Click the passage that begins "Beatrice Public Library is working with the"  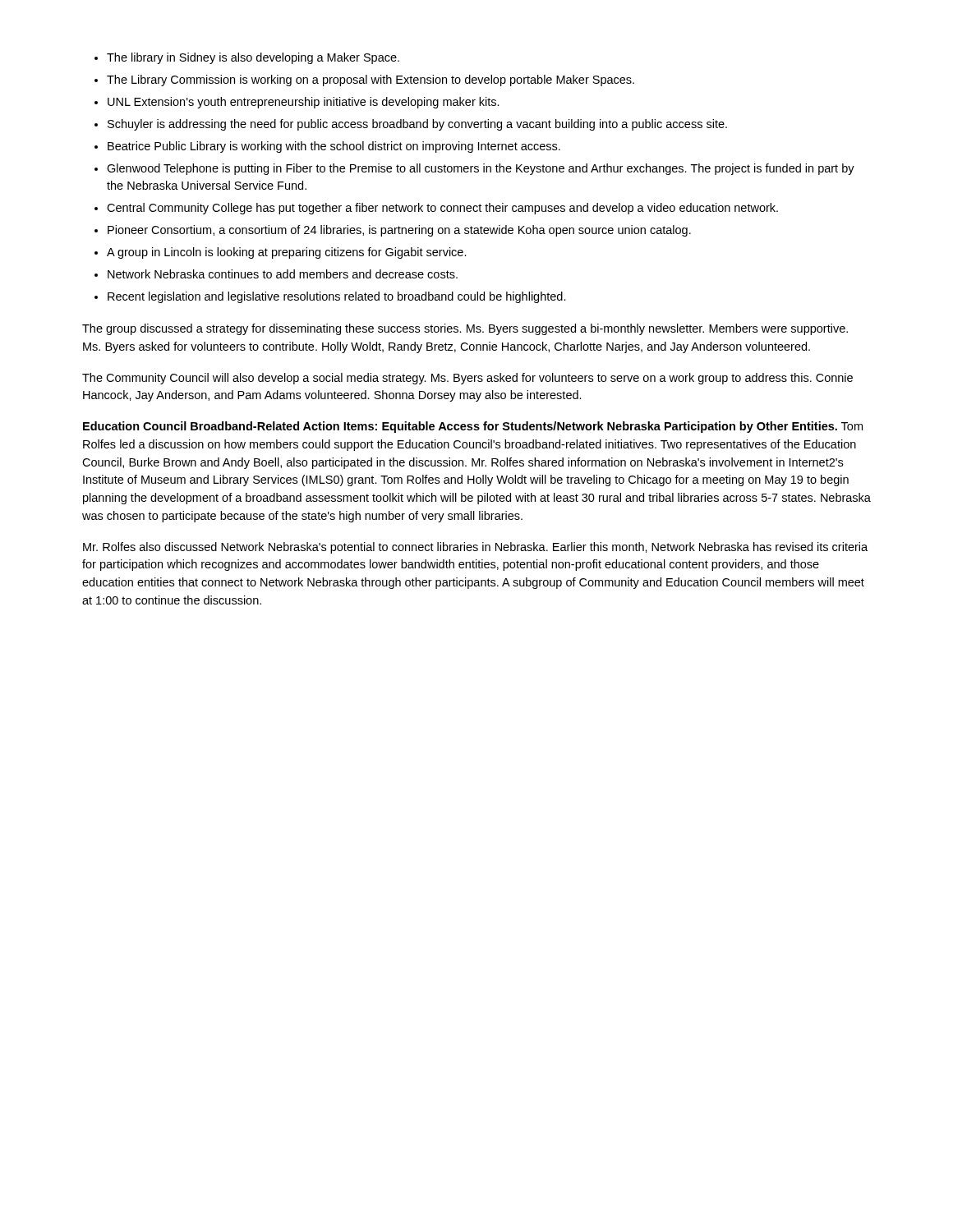pyautogui.click(x=489, y=147)
